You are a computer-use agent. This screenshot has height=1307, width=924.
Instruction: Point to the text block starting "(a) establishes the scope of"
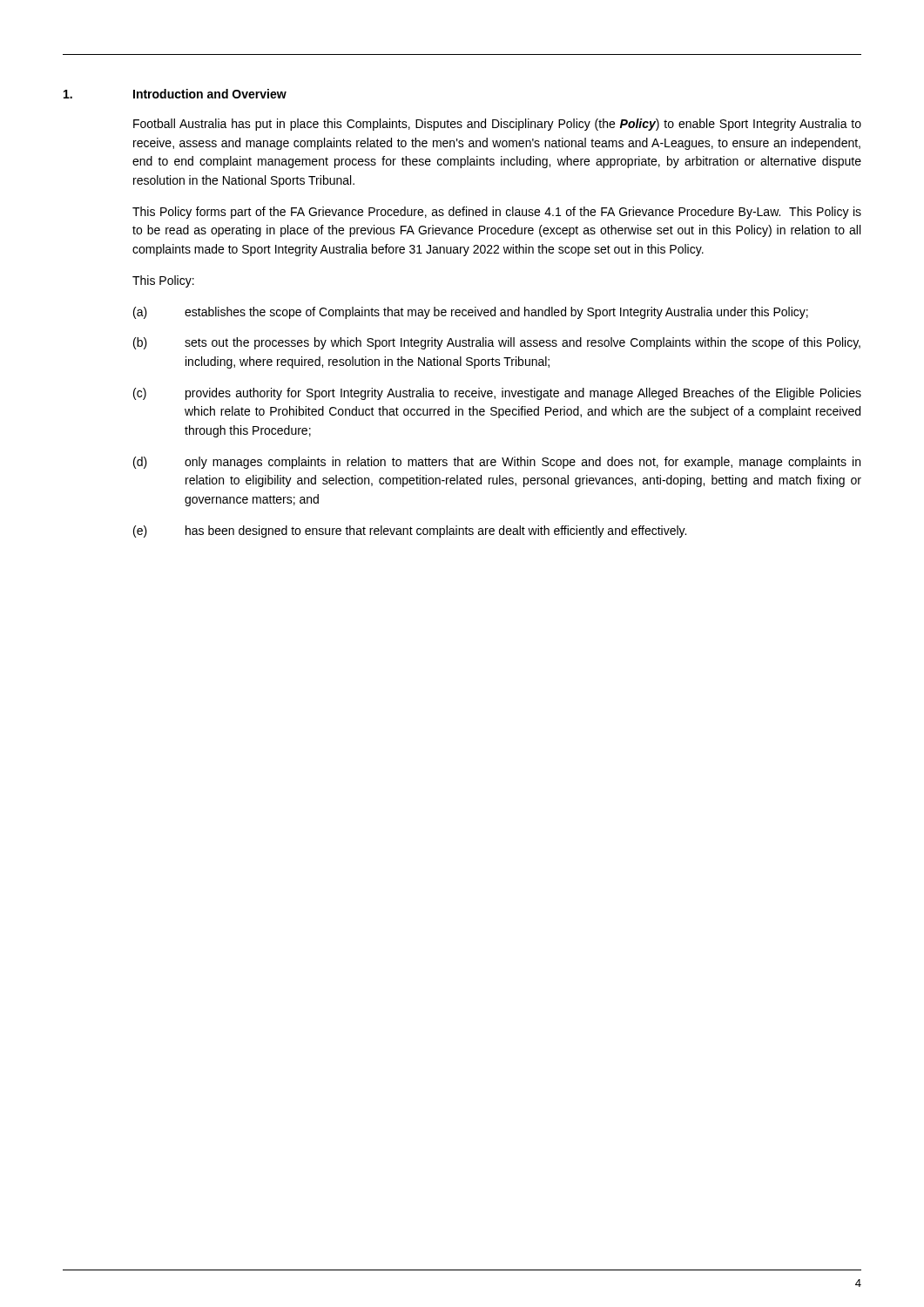(497, 312)
